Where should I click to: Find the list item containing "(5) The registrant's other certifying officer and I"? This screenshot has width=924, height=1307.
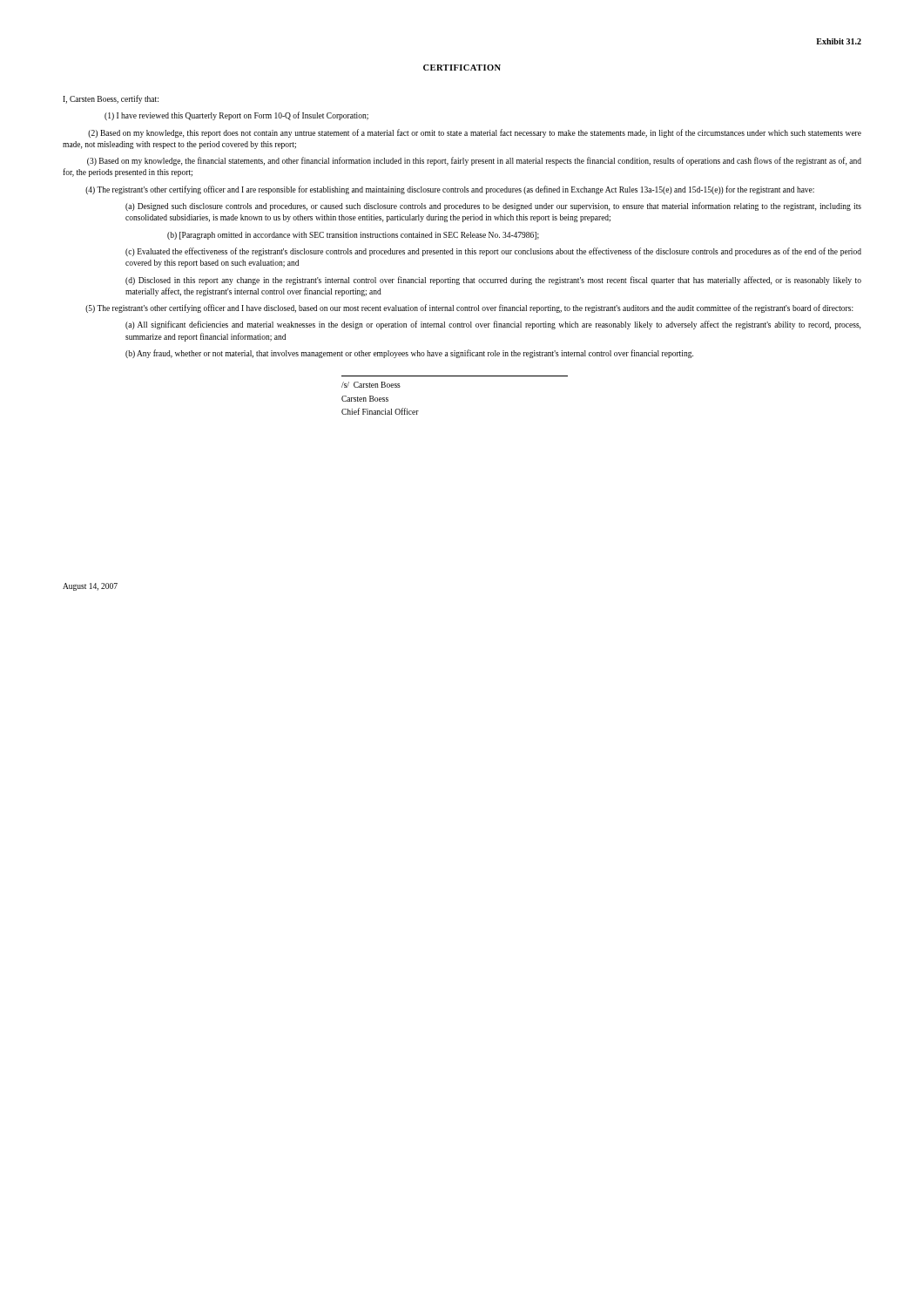click(x=458, y=309)
